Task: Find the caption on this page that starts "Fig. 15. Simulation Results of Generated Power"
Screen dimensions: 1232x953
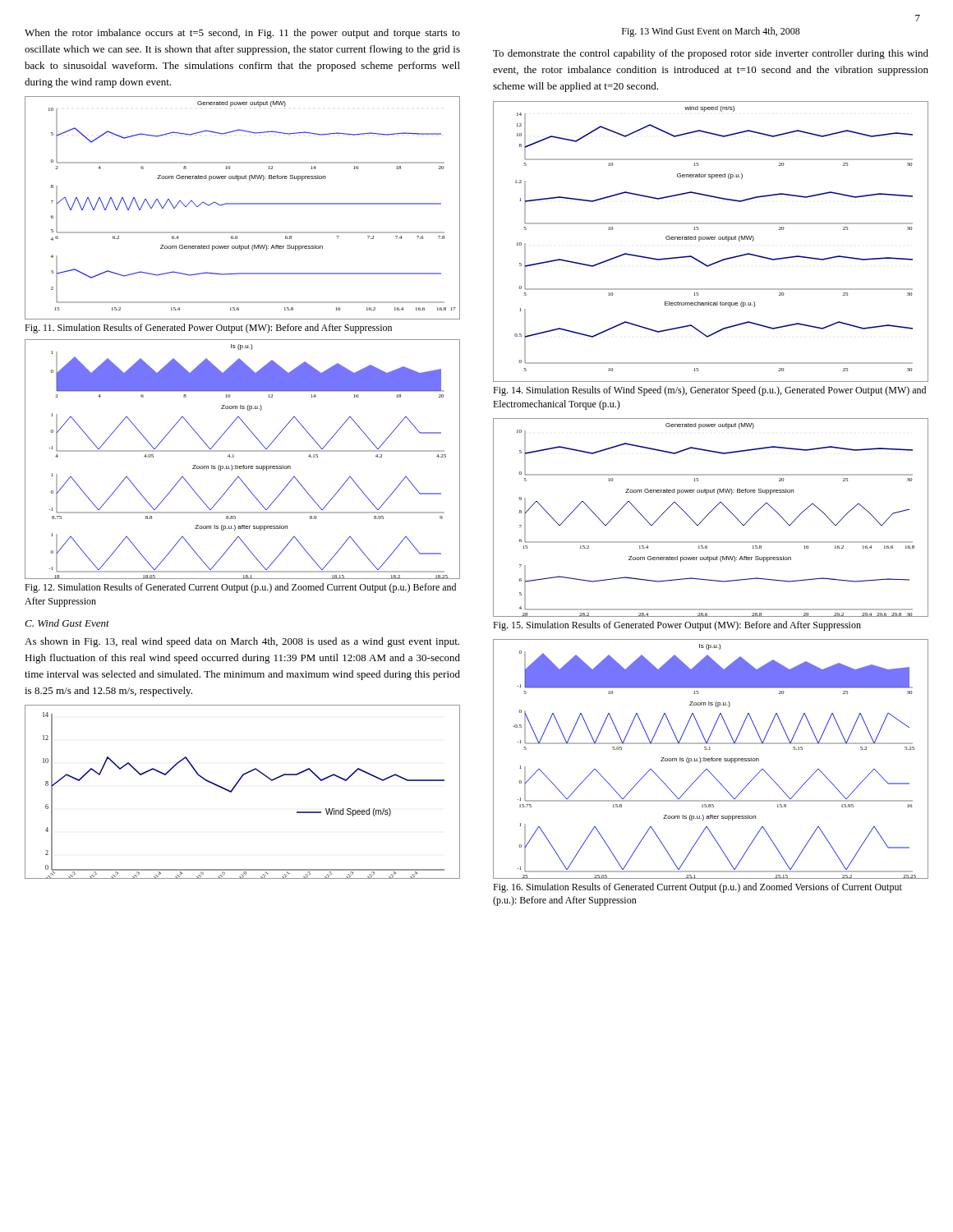Action: tap(677, 625)
